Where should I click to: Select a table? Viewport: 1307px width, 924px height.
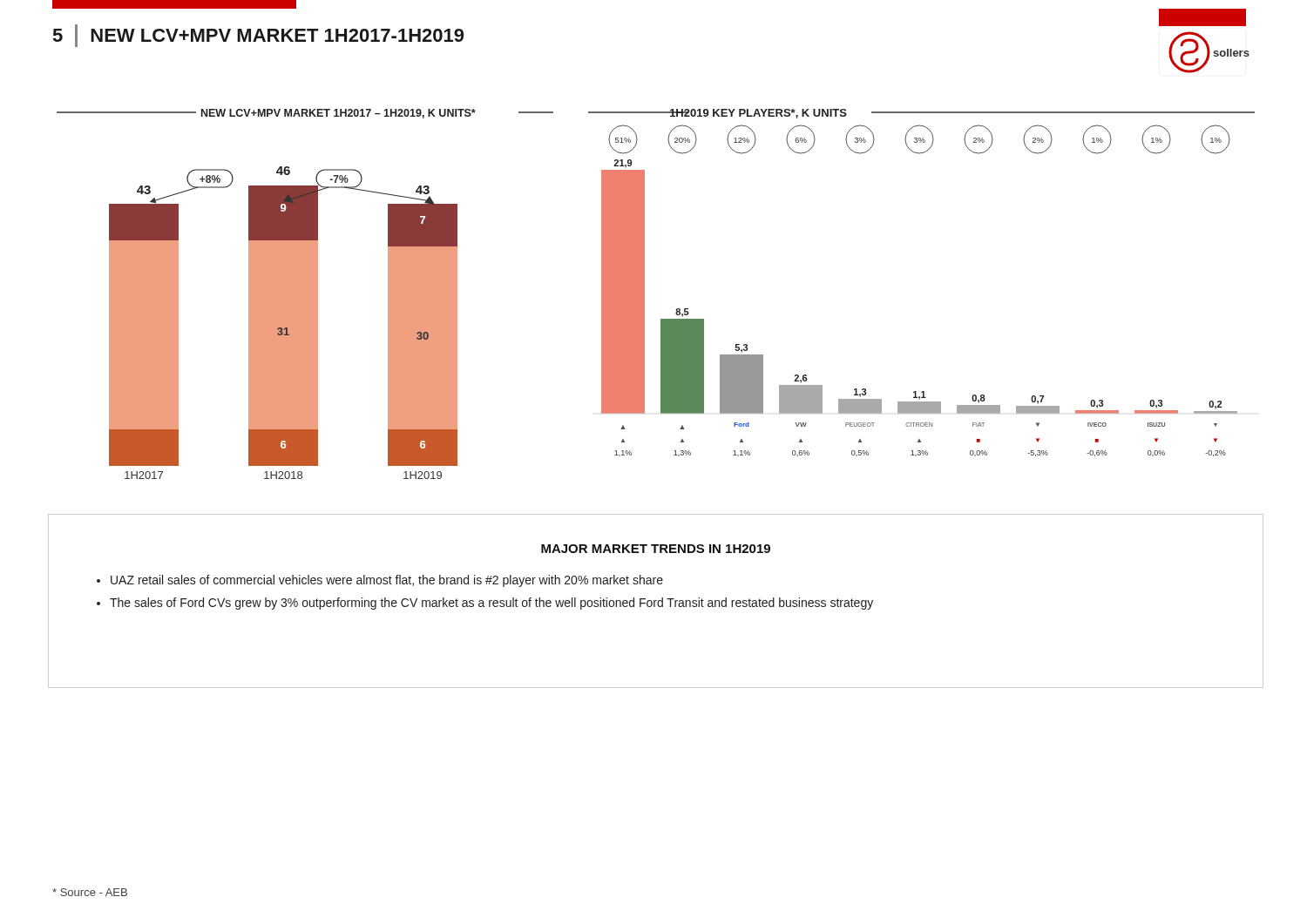pyautogui.click(x=656, y=601)
